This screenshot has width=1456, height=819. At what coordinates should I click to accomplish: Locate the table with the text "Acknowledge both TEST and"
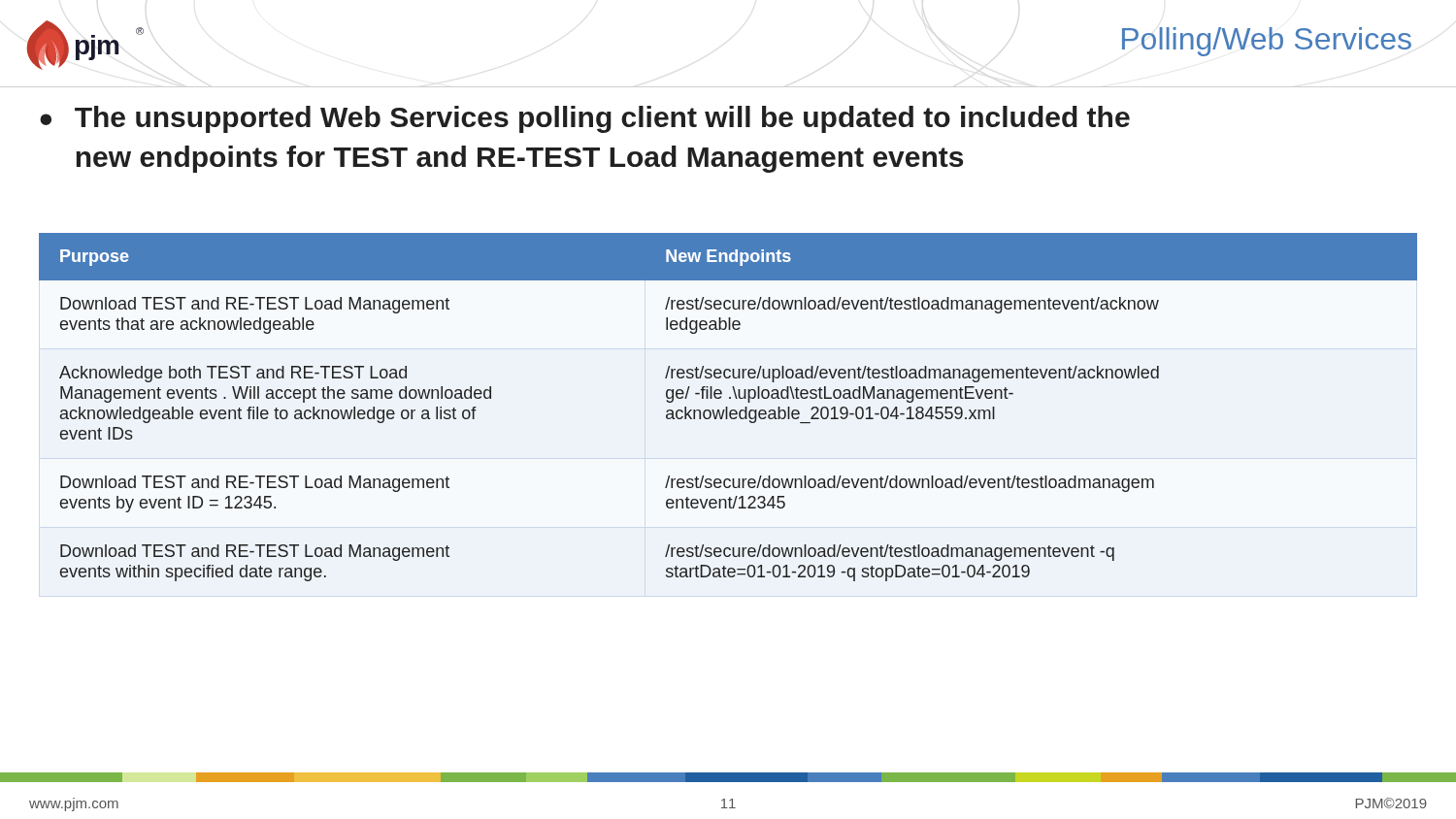pos(728,415)
